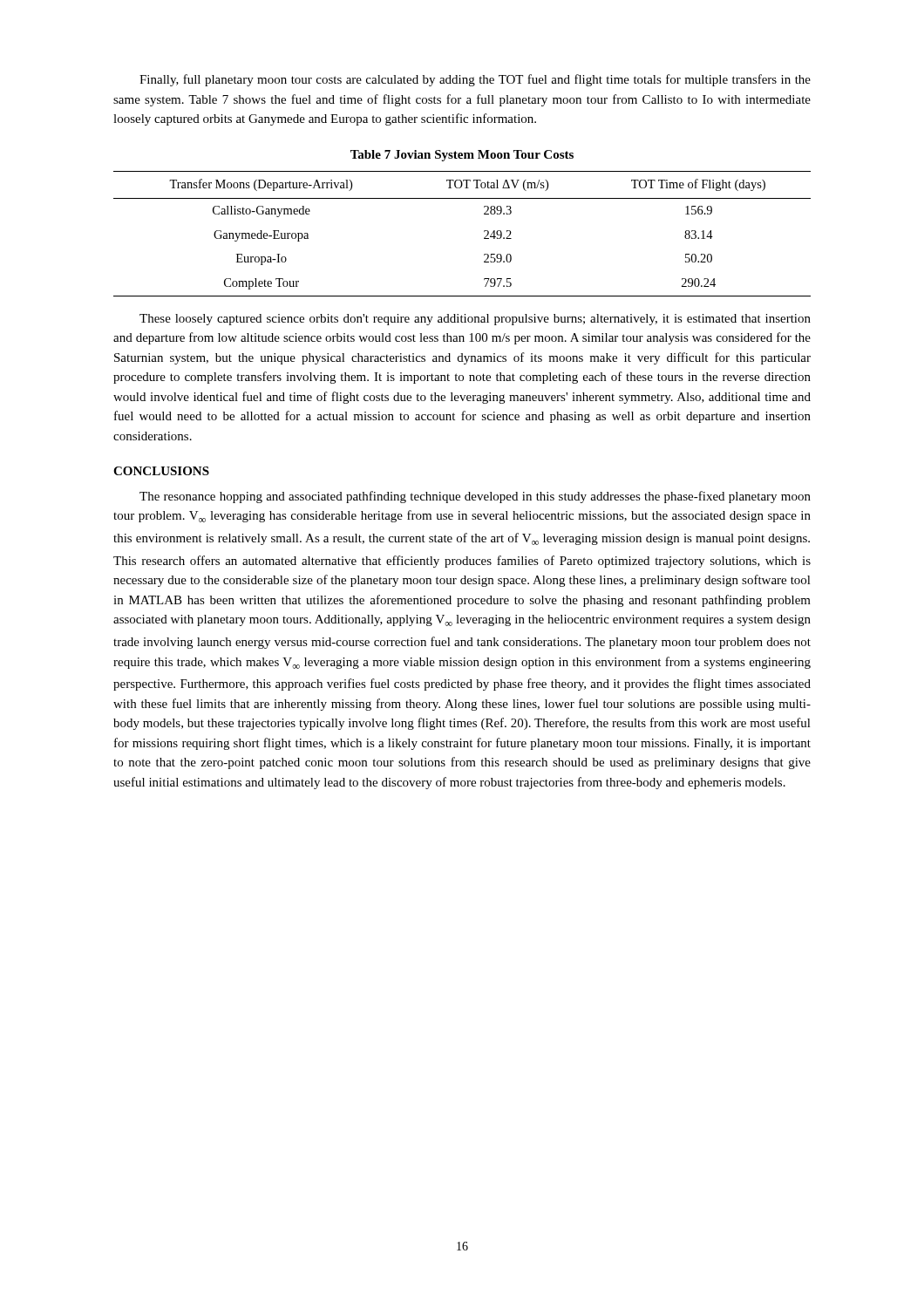Locate the caption
924x1308 pixels.
[462, 154]
